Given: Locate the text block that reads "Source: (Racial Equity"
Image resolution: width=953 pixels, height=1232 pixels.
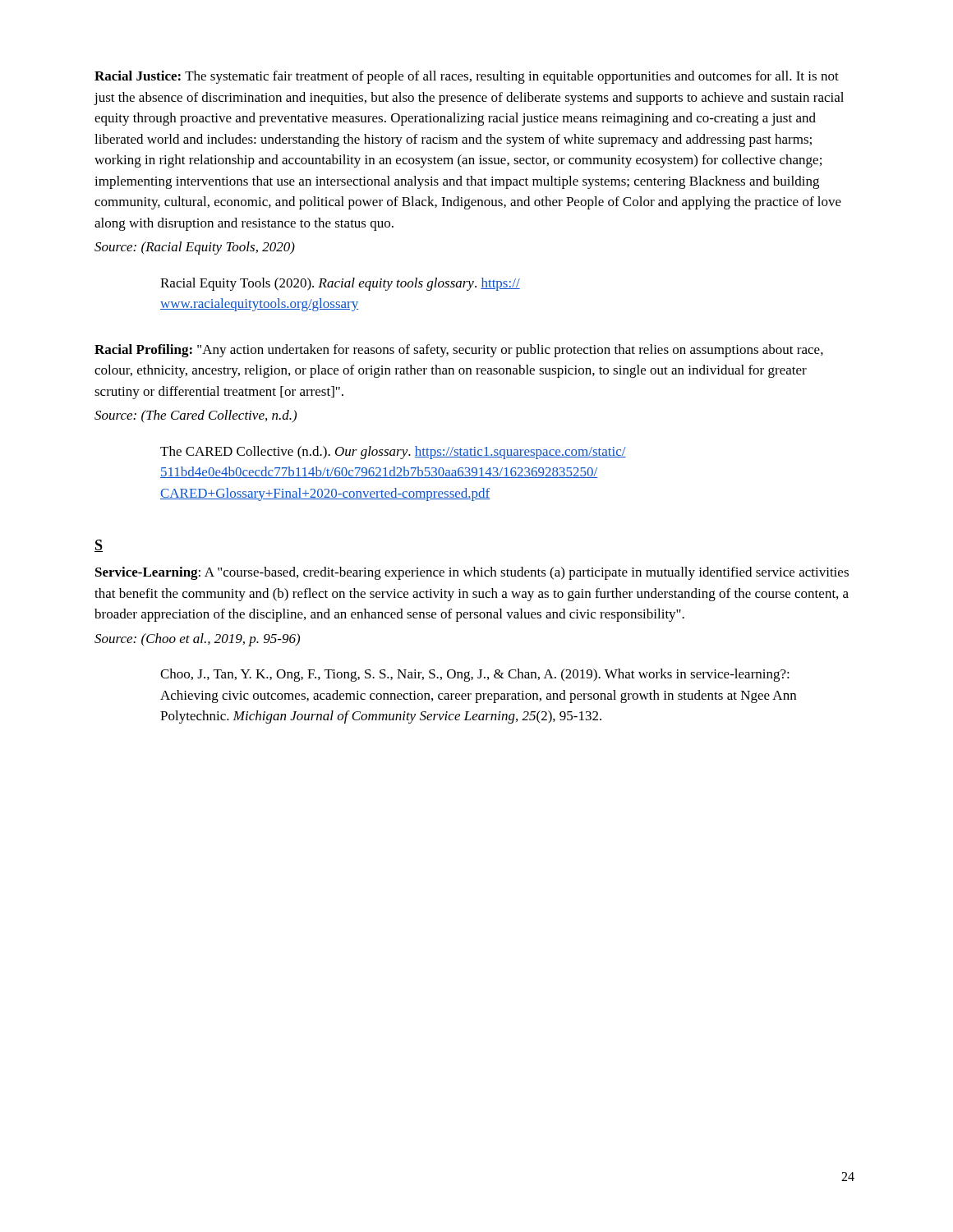Looking at the screenshot, I should [195, 247].
